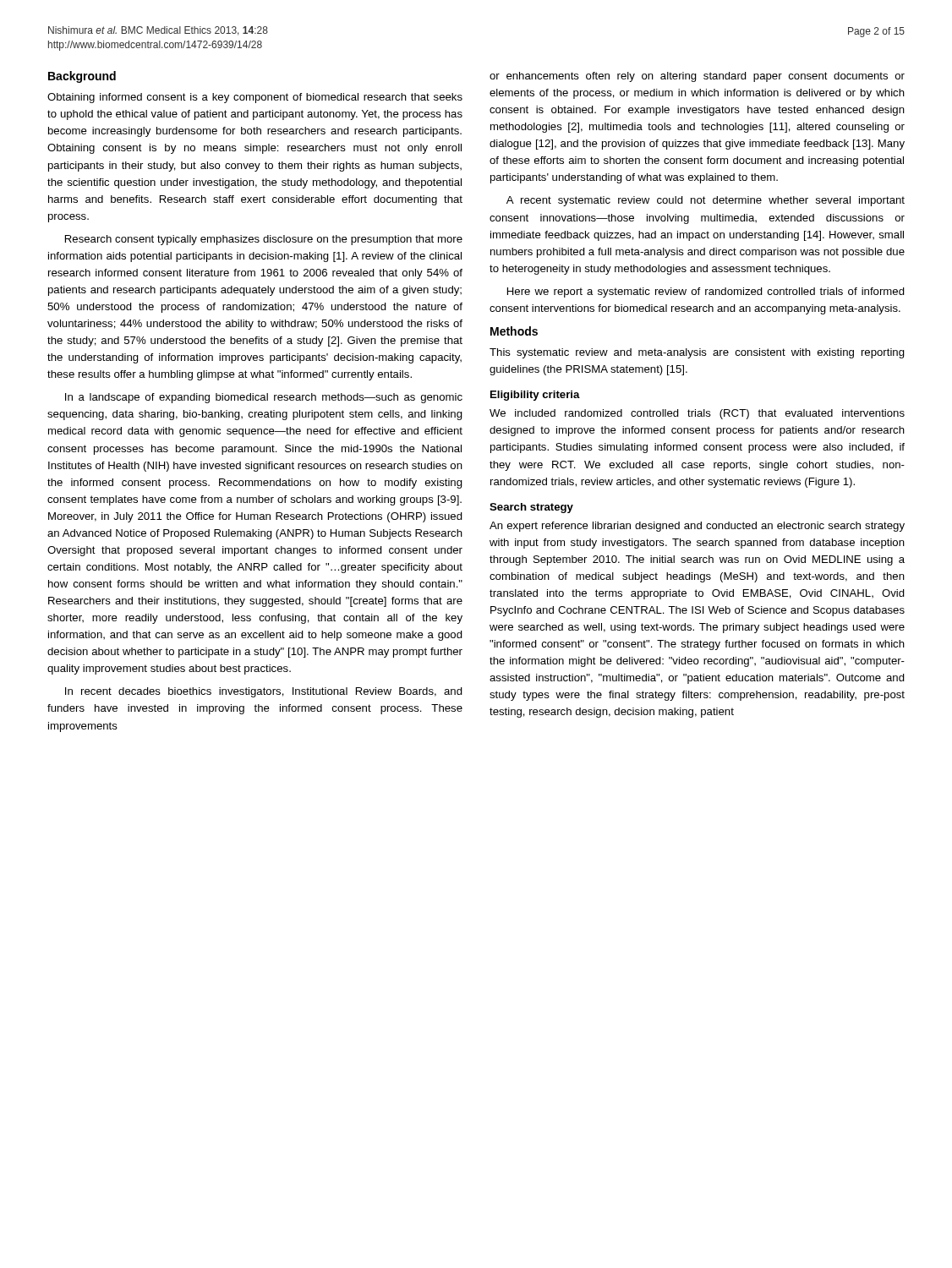
Task: Find the block starting "This systematic review and meta-analysis are consistent with"
Action: [697, 361]
